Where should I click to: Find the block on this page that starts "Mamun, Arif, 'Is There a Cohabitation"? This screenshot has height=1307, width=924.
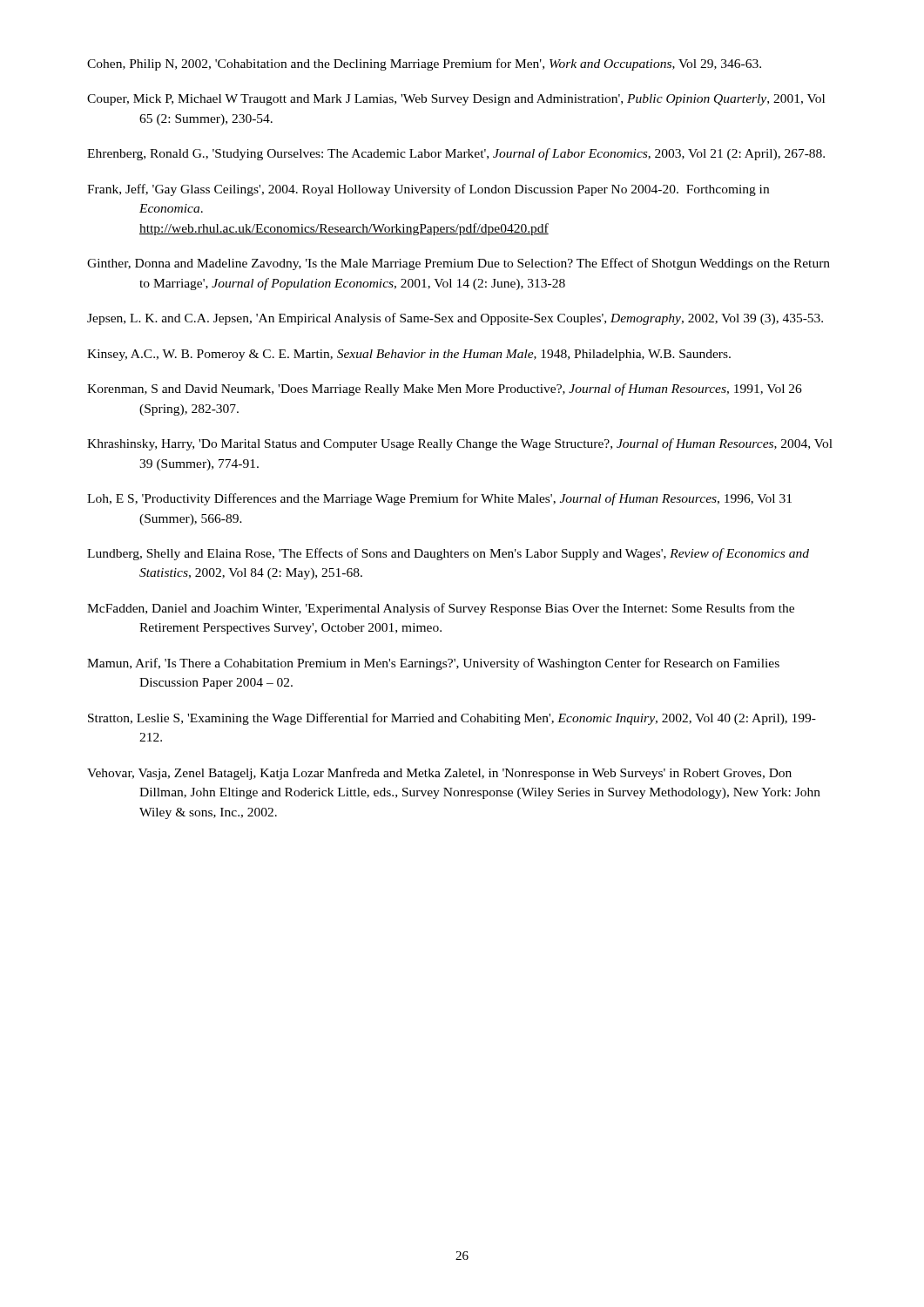433,672
